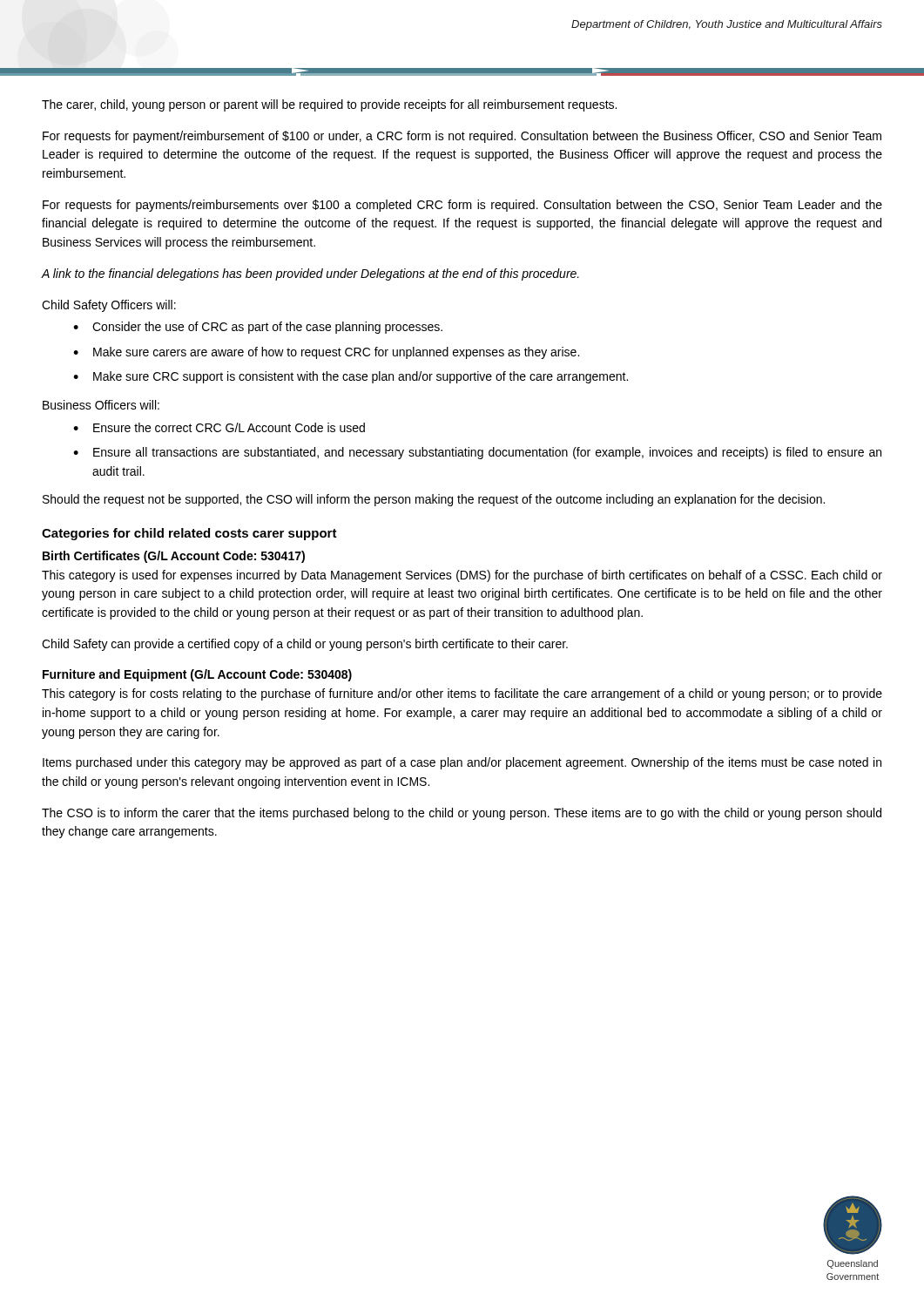This screenshot has width=924, height=1307.
Task: Find the element starting "Business Officers will:"
Action: point(101,405)
